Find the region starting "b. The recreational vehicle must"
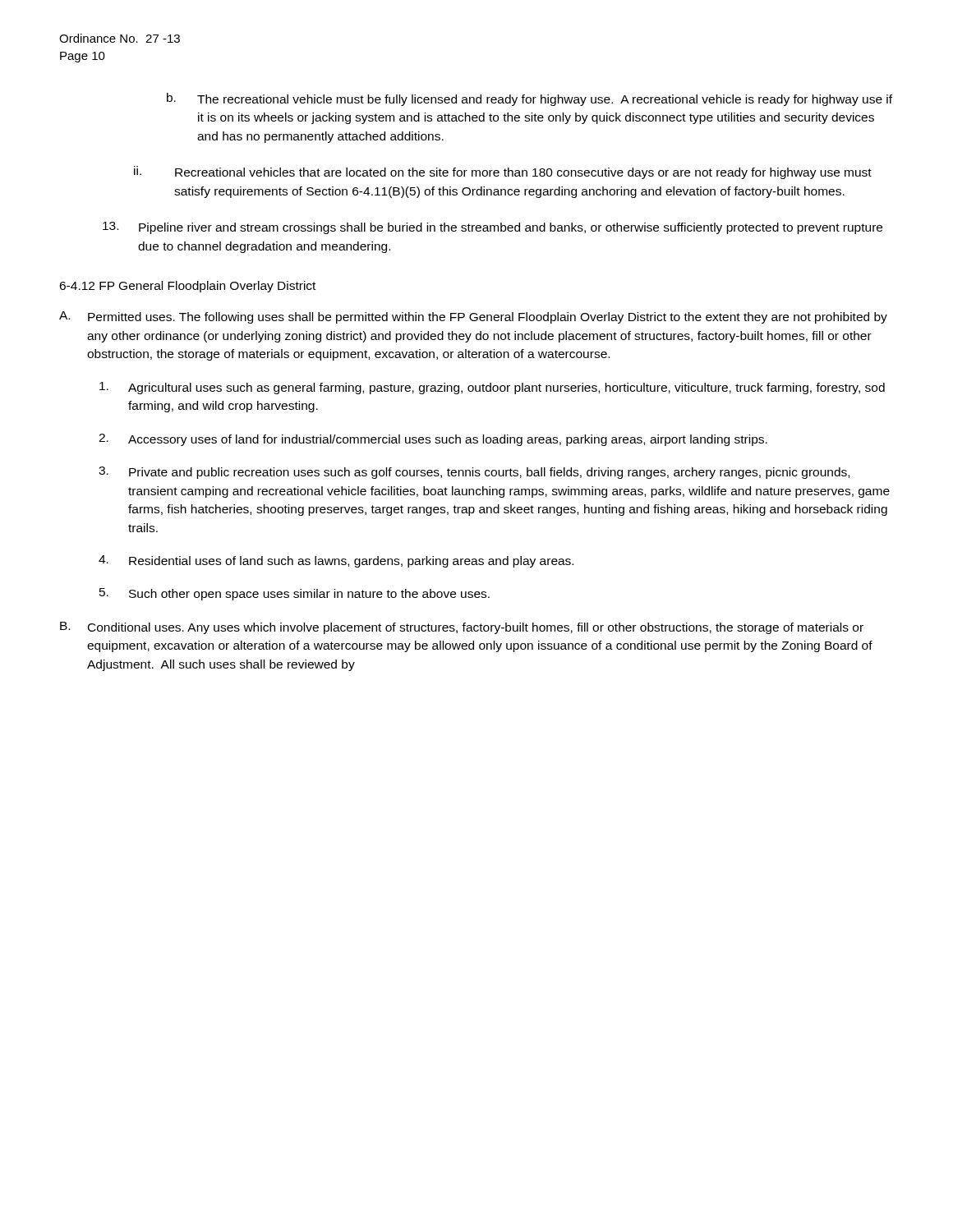 [x=530, y=118]
